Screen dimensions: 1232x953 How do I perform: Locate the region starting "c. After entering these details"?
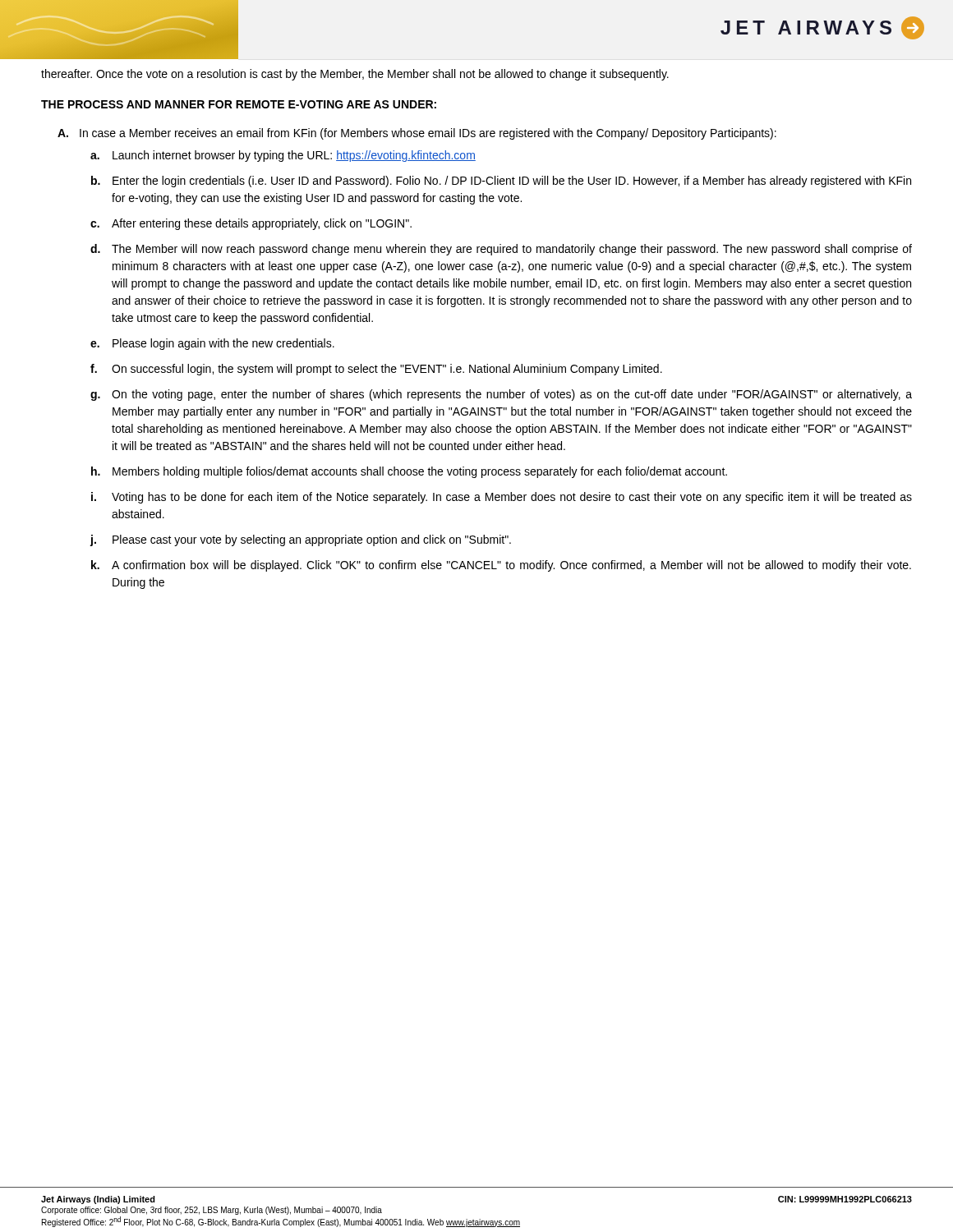(x=251, y=224)
